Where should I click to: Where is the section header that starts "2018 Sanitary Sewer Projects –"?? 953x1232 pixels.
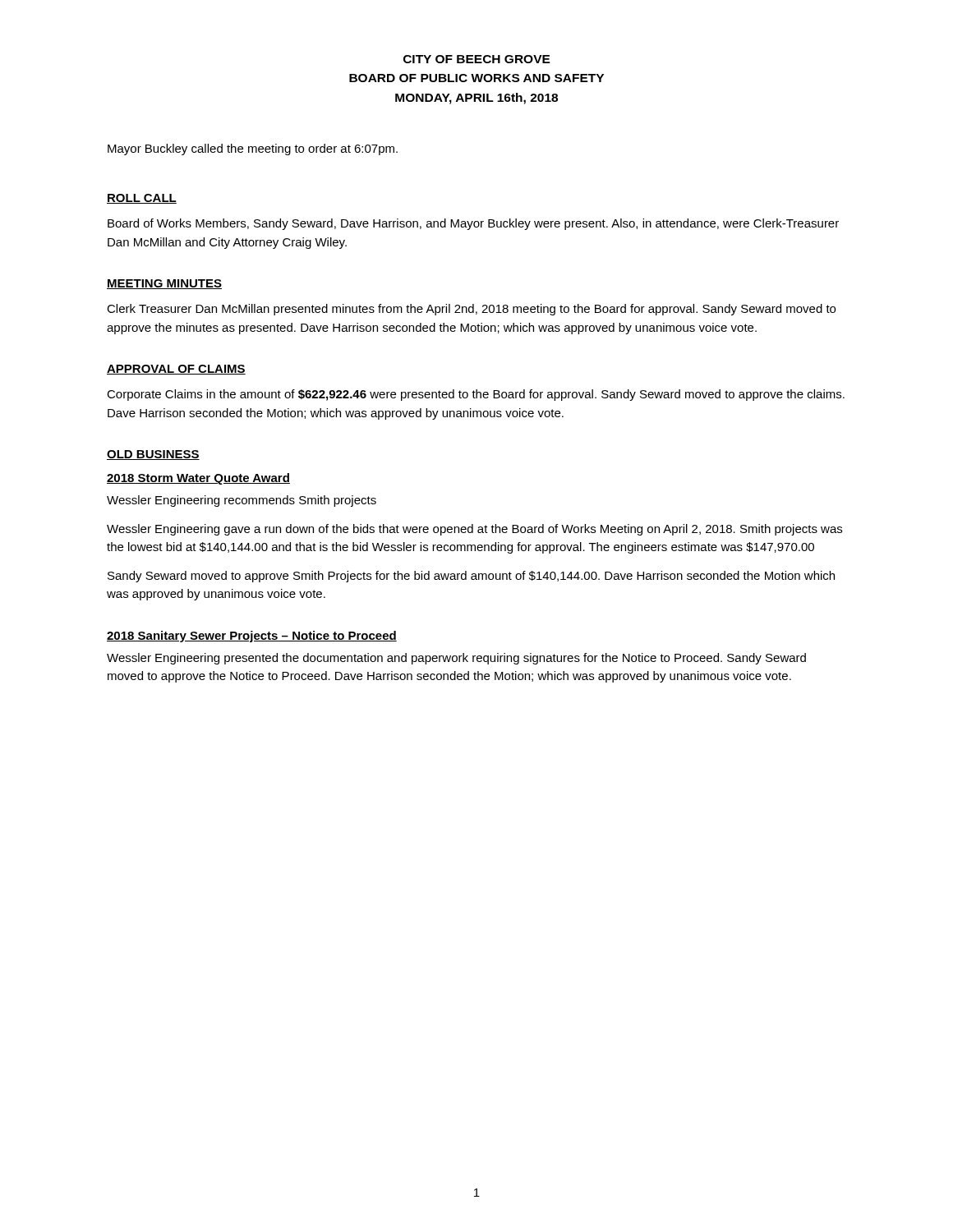pyautogui.click(x=252, y=635)
